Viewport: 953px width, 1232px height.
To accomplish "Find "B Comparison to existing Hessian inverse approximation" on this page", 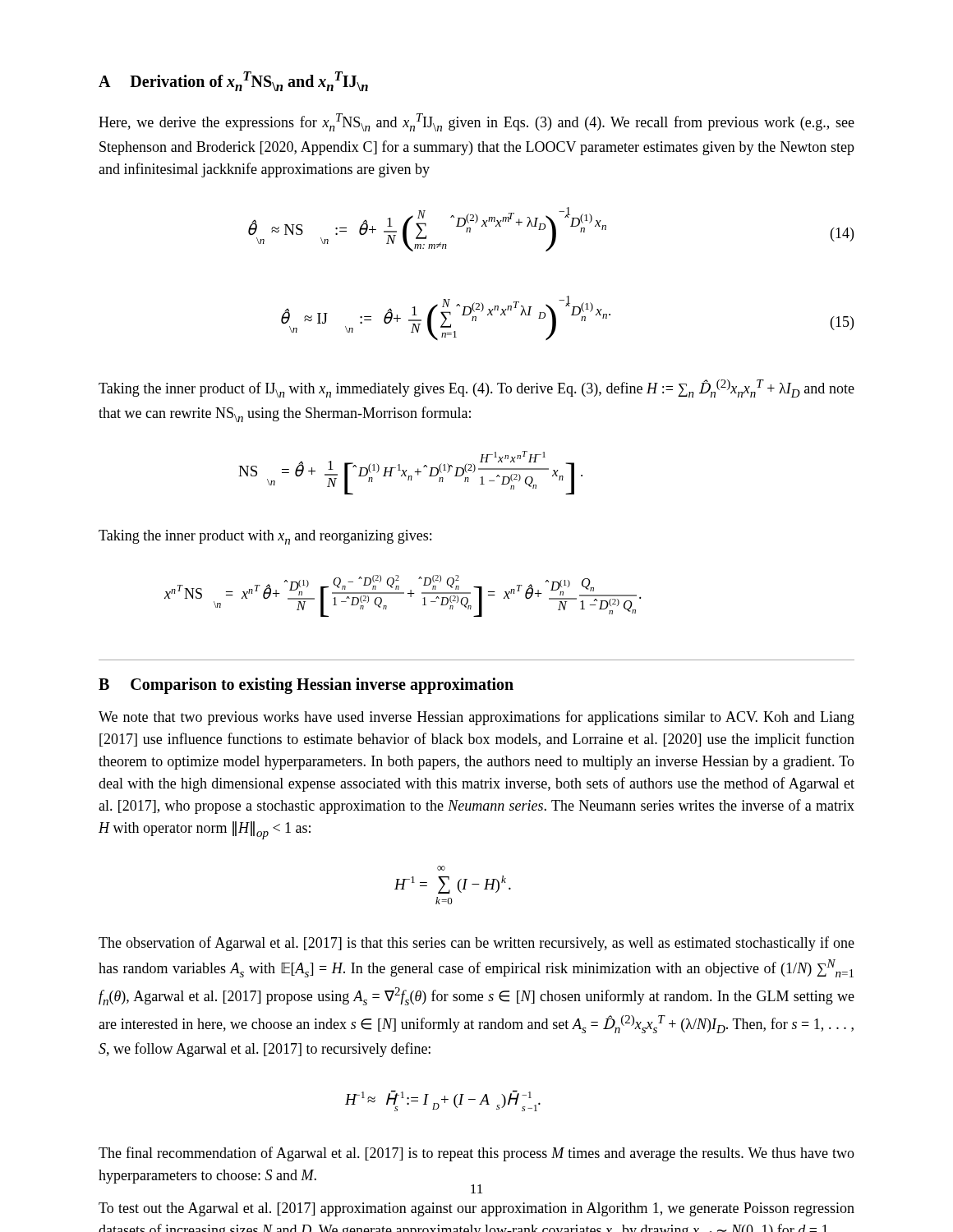I will (306, 684).
